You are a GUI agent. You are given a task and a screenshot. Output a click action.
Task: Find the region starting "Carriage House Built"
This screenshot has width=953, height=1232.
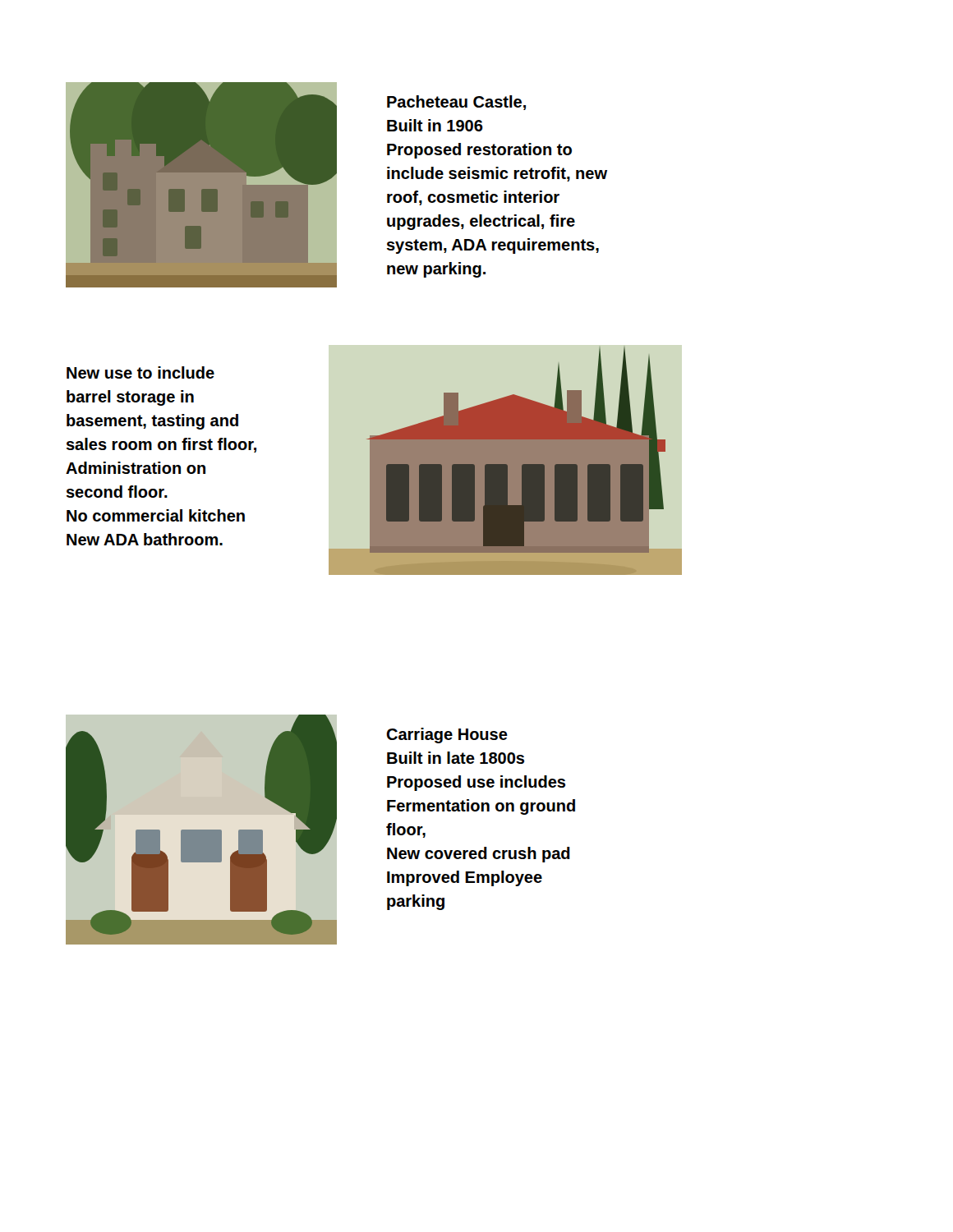481,818
